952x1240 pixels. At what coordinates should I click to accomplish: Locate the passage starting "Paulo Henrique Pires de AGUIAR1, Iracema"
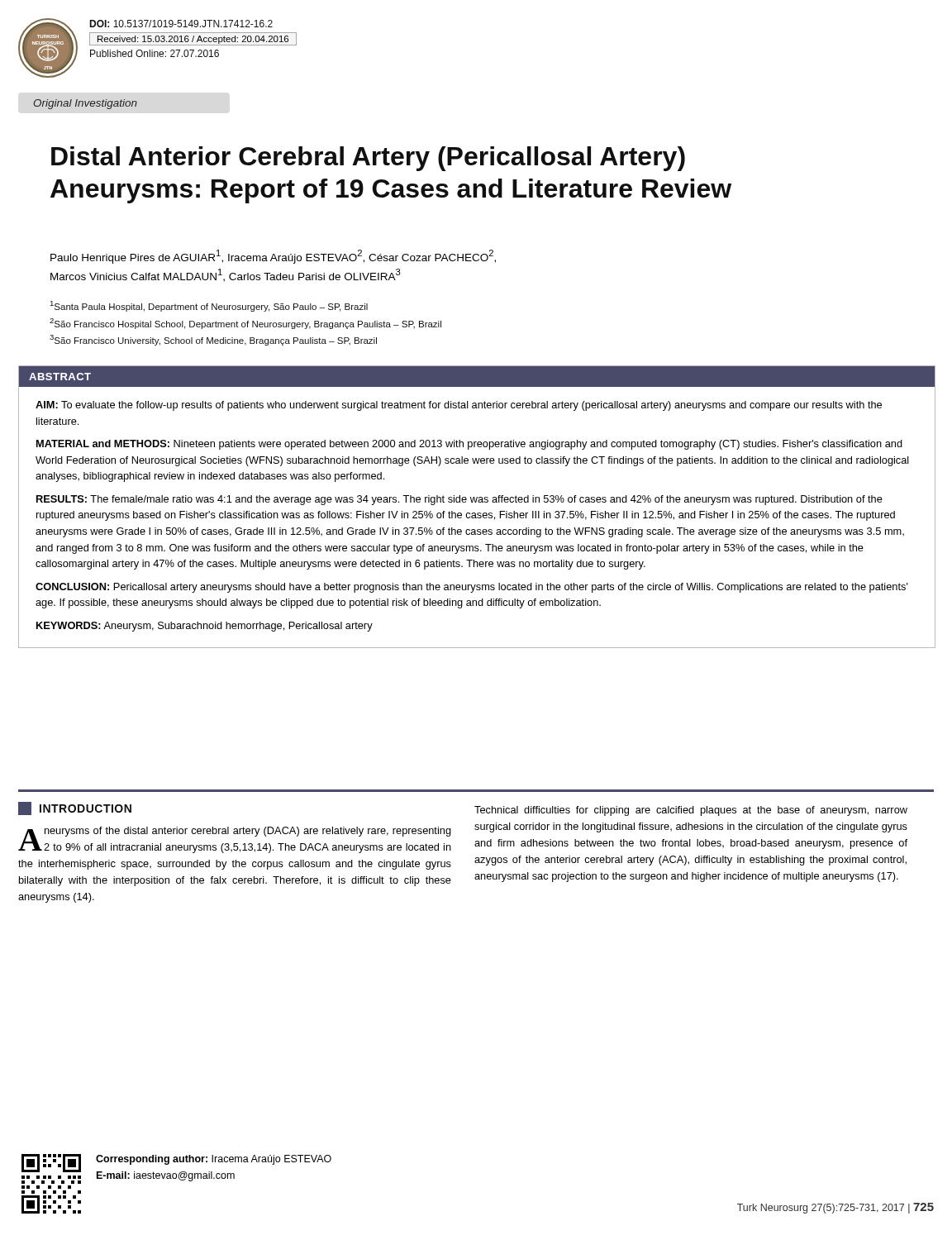pos(273,265)
